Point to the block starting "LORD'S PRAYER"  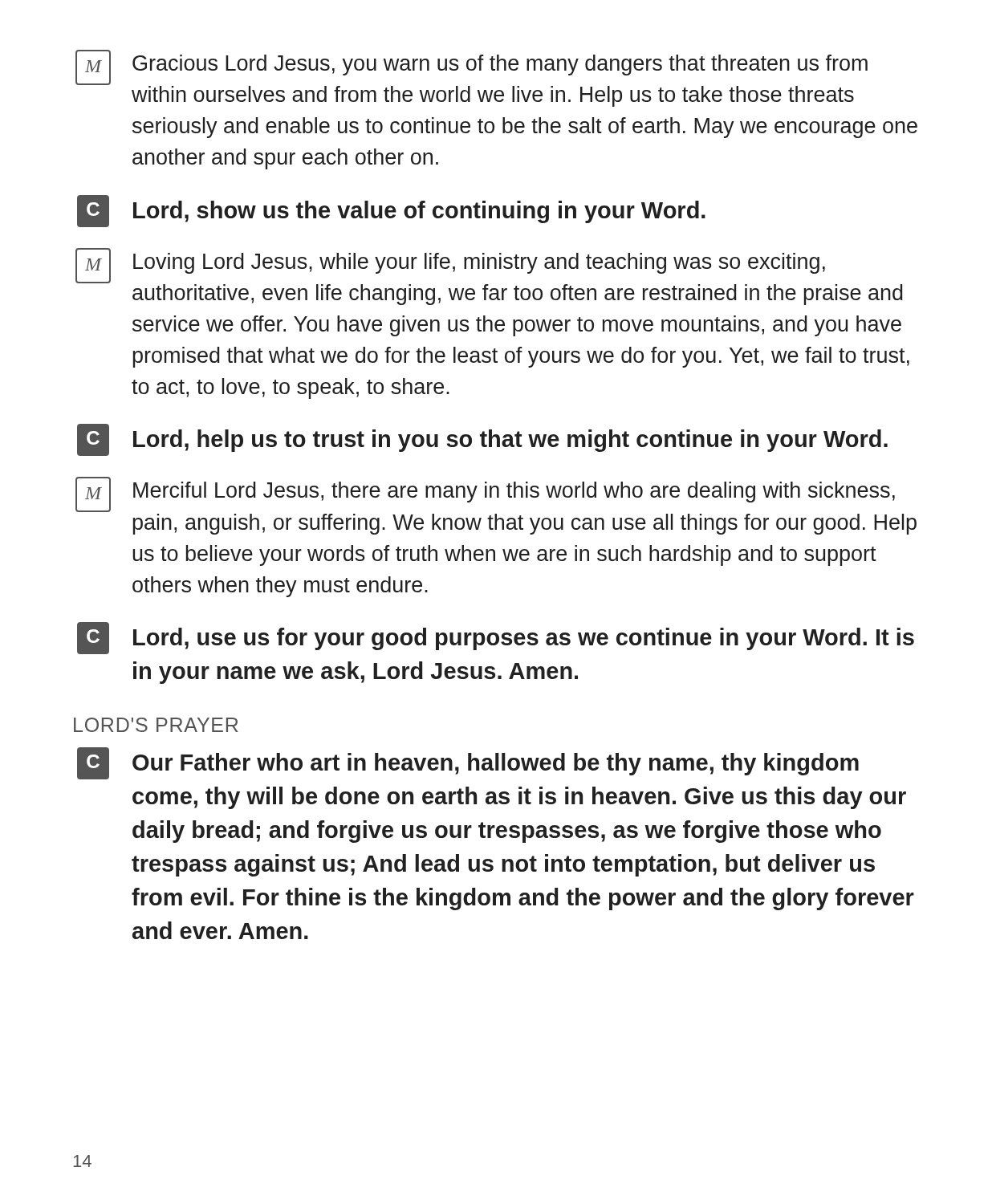pyautogui.click(x=156, y=725)
